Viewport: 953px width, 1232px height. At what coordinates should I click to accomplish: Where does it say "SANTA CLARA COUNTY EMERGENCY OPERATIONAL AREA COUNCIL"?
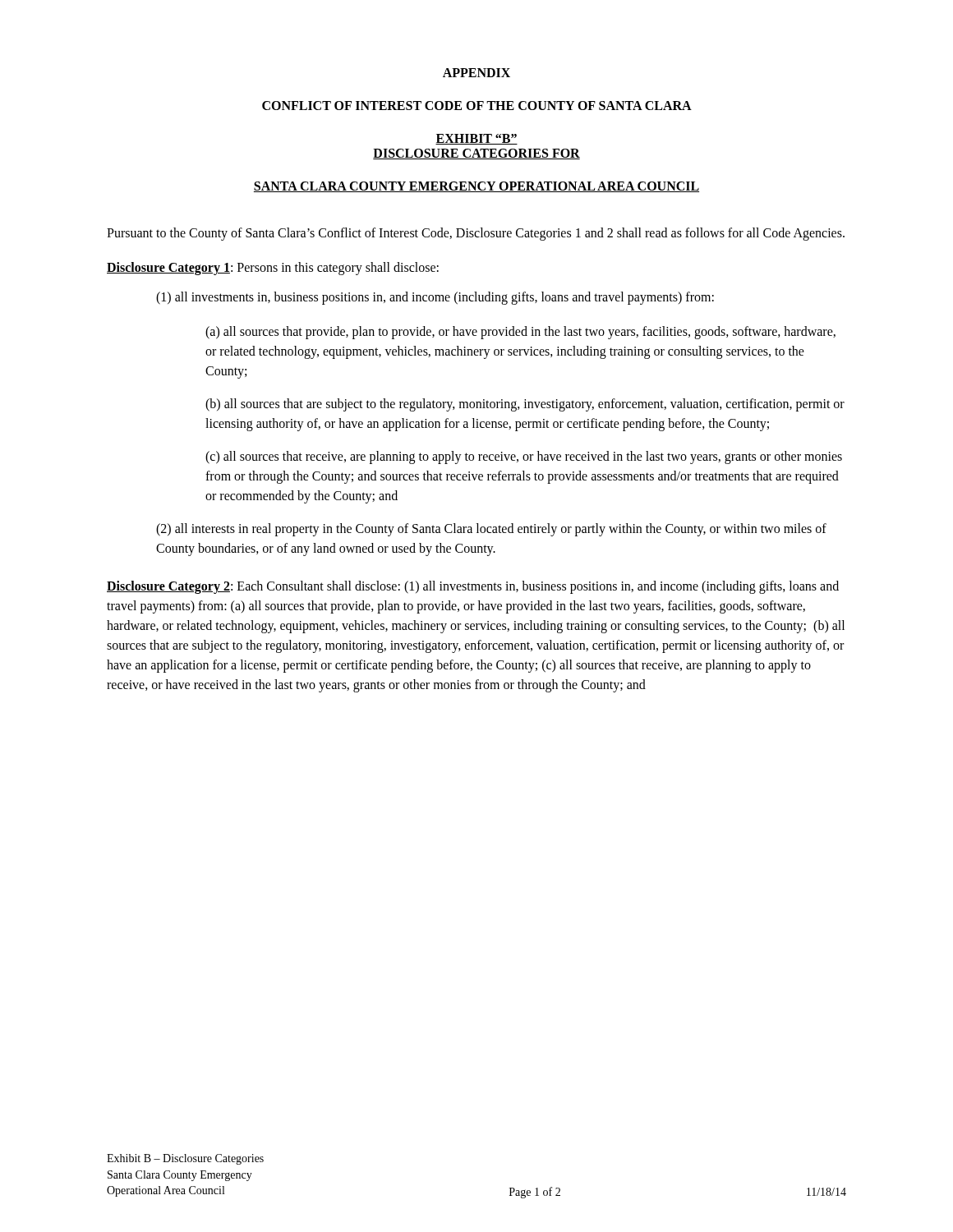click(x=476, y=186)
